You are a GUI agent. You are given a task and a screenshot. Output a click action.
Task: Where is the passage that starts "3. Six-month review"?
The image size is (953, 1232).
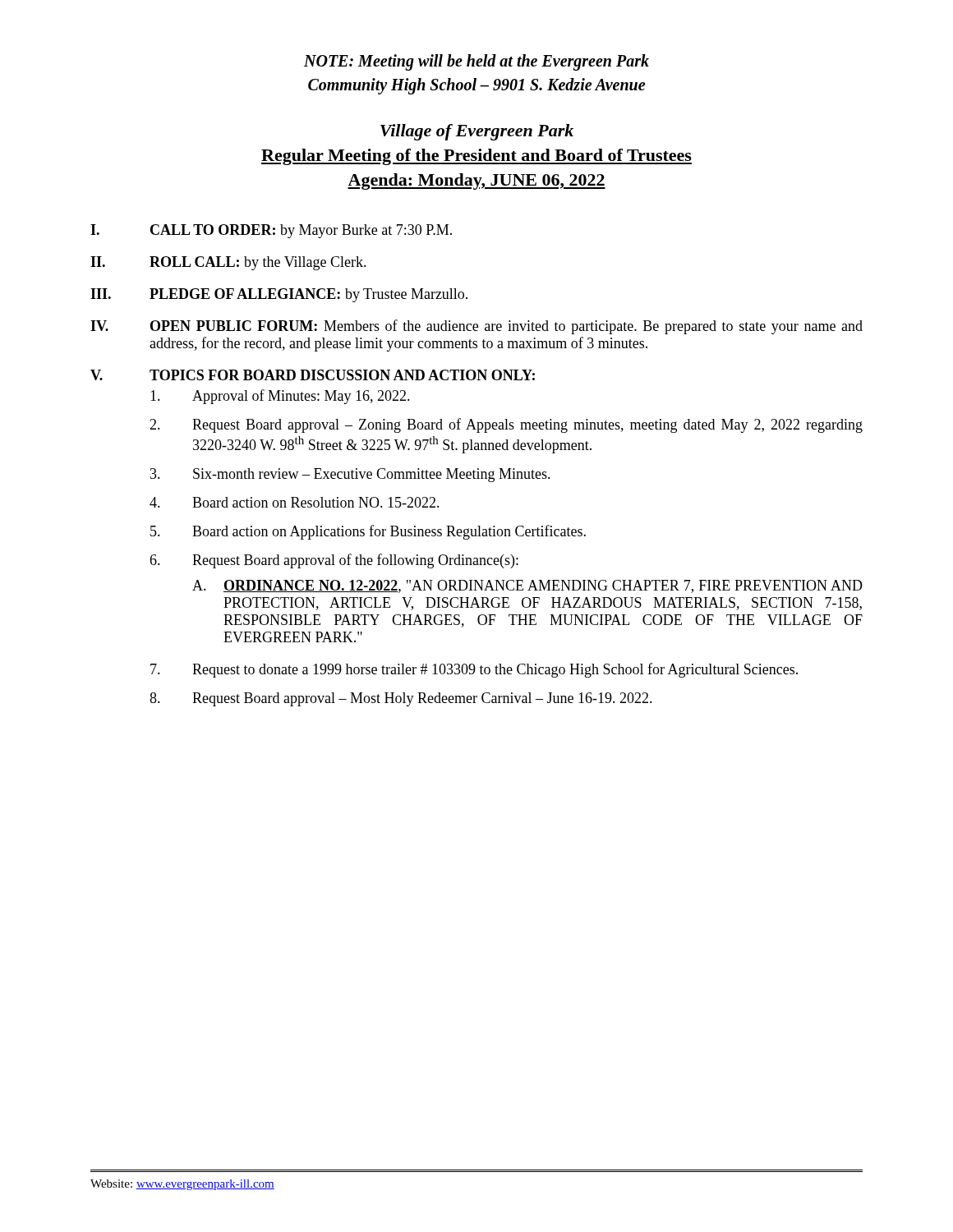(x=506, y=474)
